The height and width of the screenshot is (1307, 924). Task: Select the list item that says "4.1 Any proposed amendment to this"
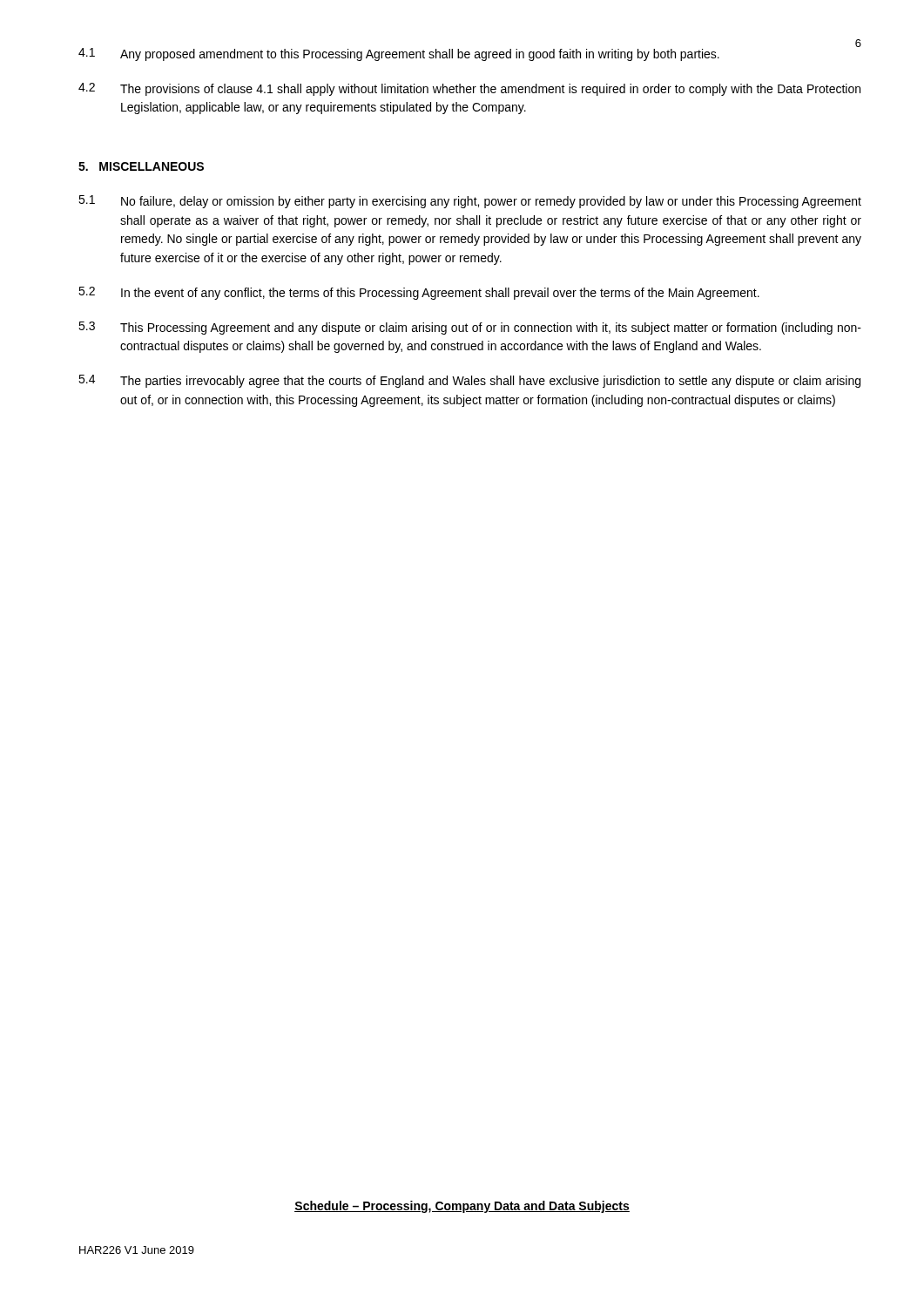[470, 55]
